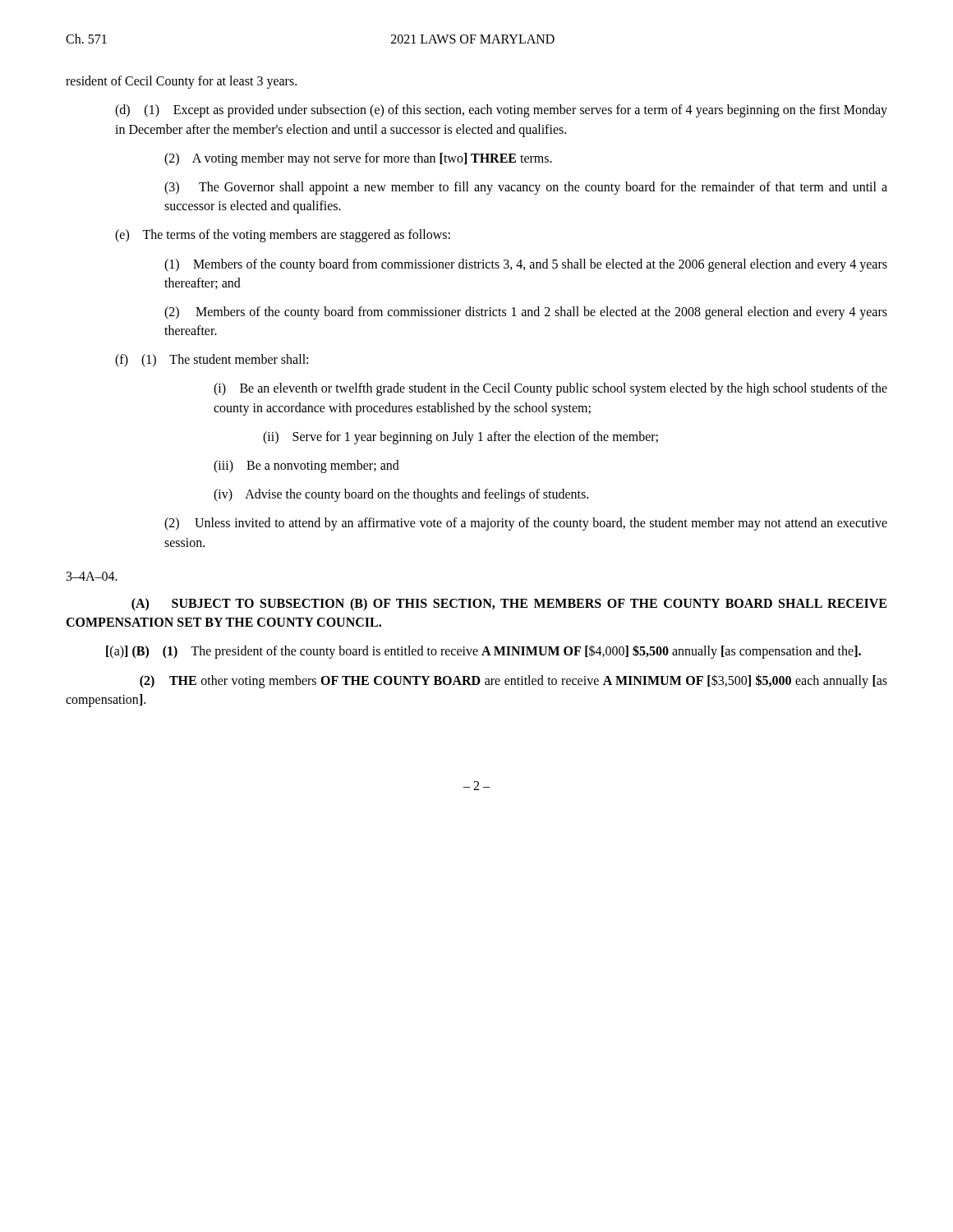Point to the block beginning "(1) Members of the county"
The height and width of the screenshot is (1232, 953).
click(526, 273)
